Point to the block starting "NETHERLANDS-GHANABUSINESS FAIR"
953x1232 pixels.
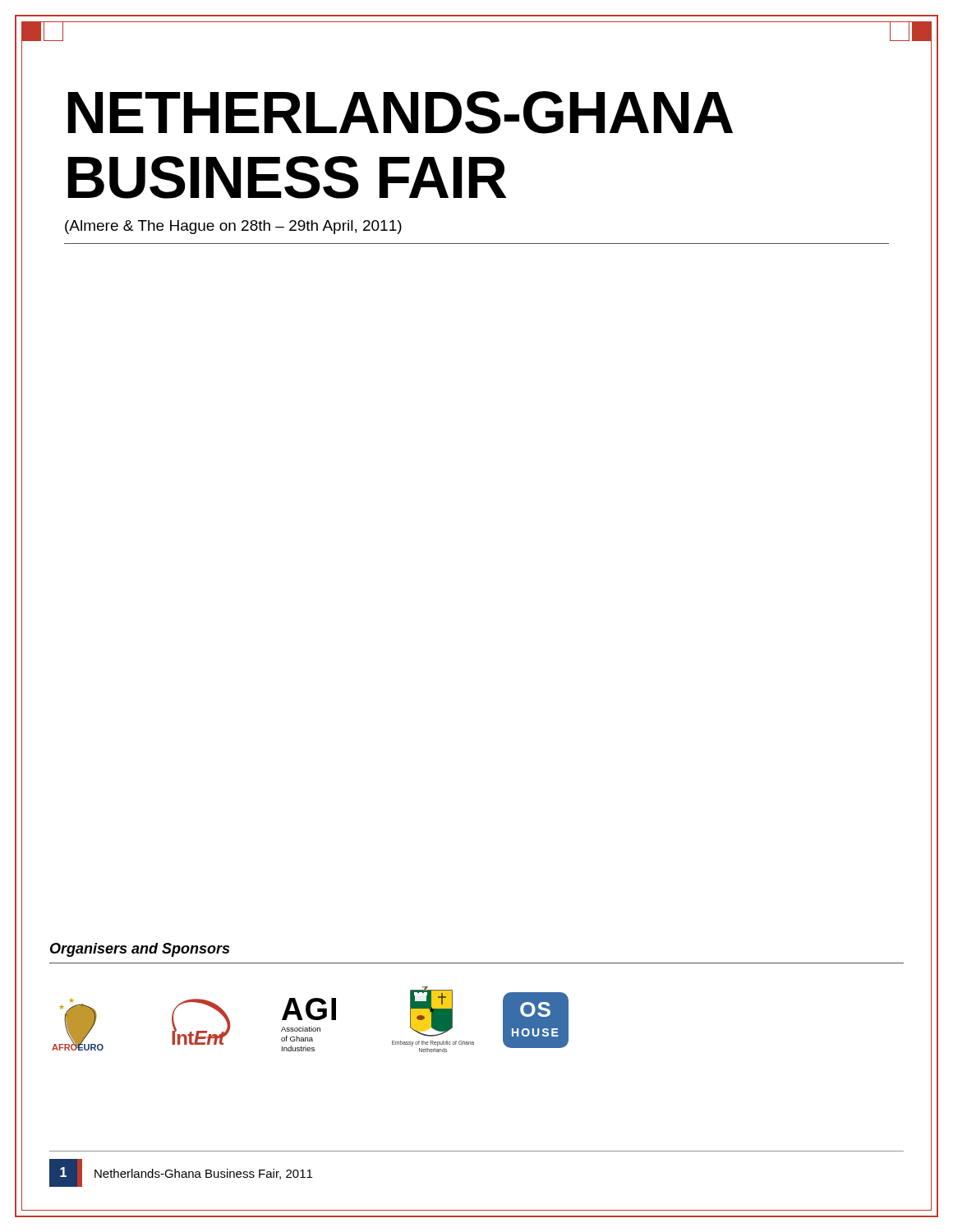[476, 145]
